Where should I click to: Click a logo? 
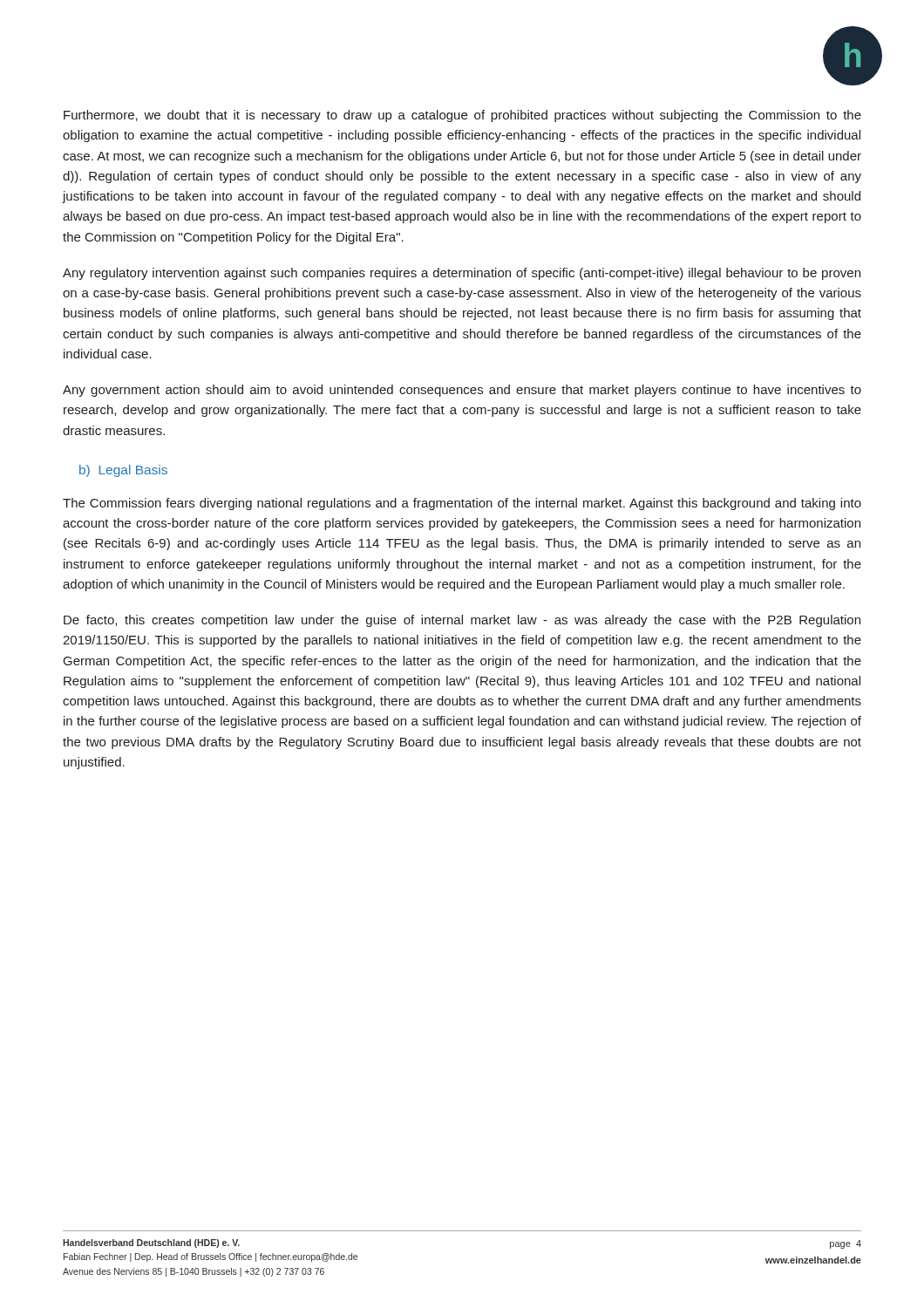[853, 56]
